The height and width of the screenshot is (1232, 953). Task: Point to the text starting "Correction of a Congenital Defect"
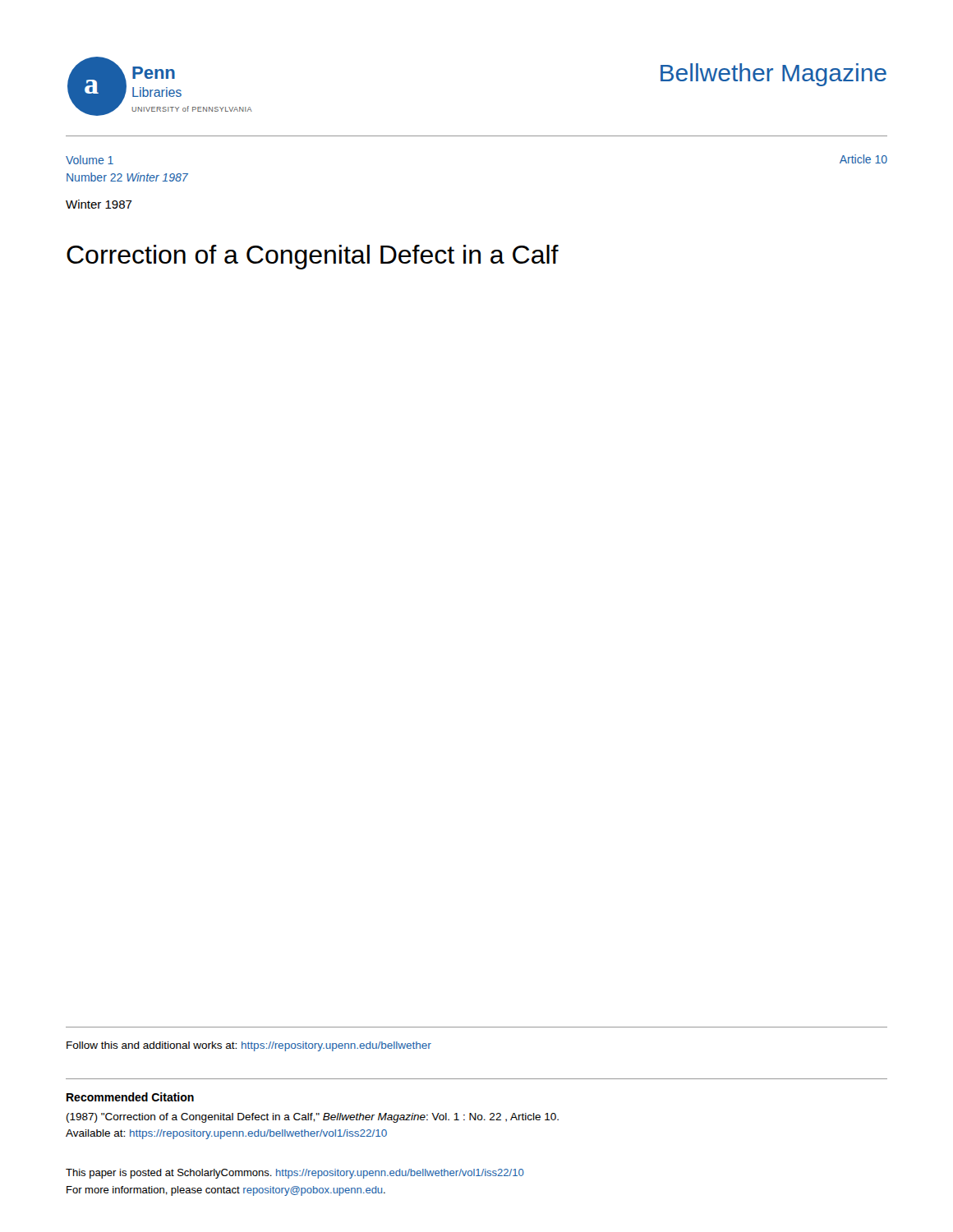coord(476,255)
